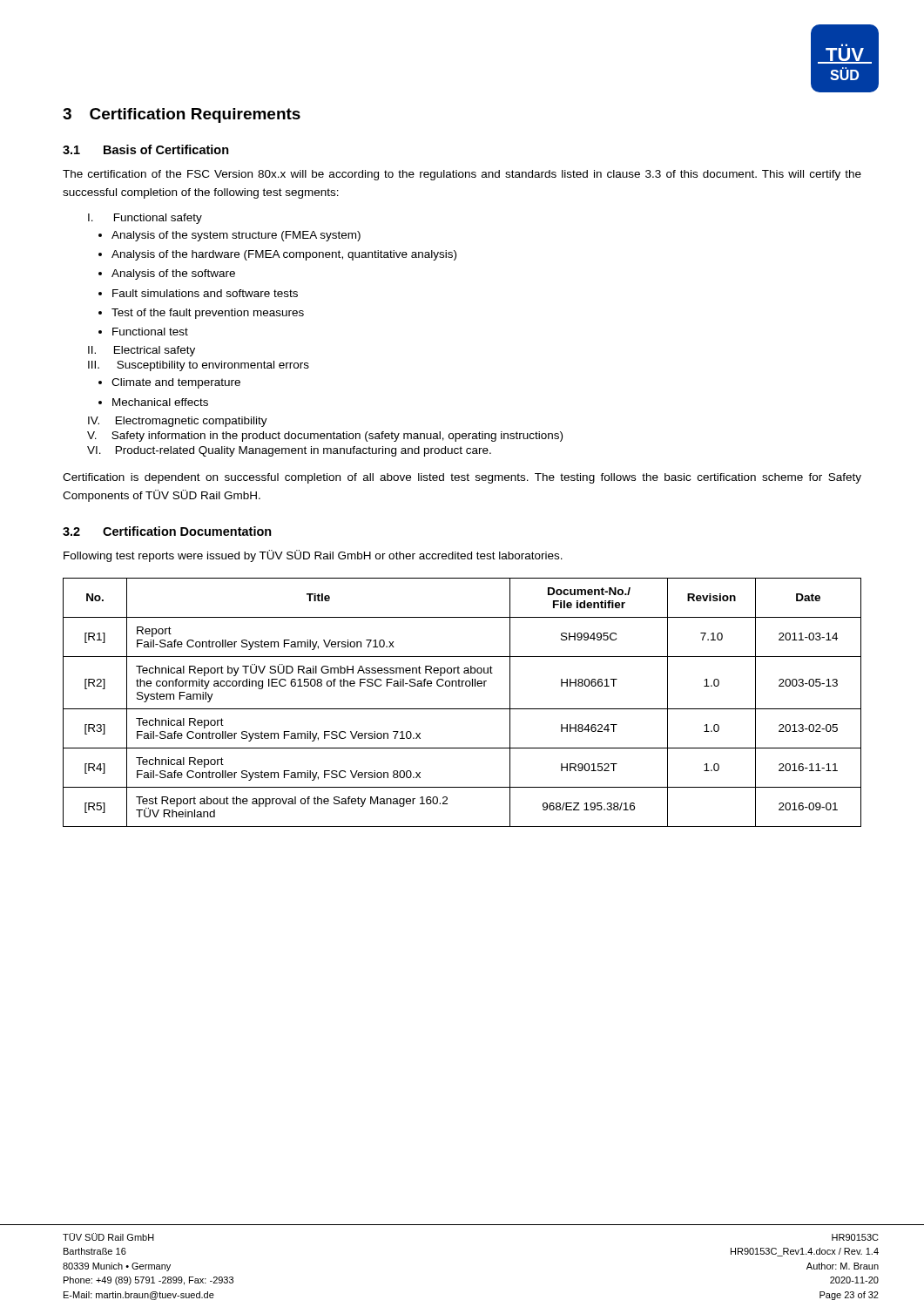Screen dimensions: 1307x924
Task: Find the table that mentions "Document-No./ File identifier"
Action: (462, 702)
